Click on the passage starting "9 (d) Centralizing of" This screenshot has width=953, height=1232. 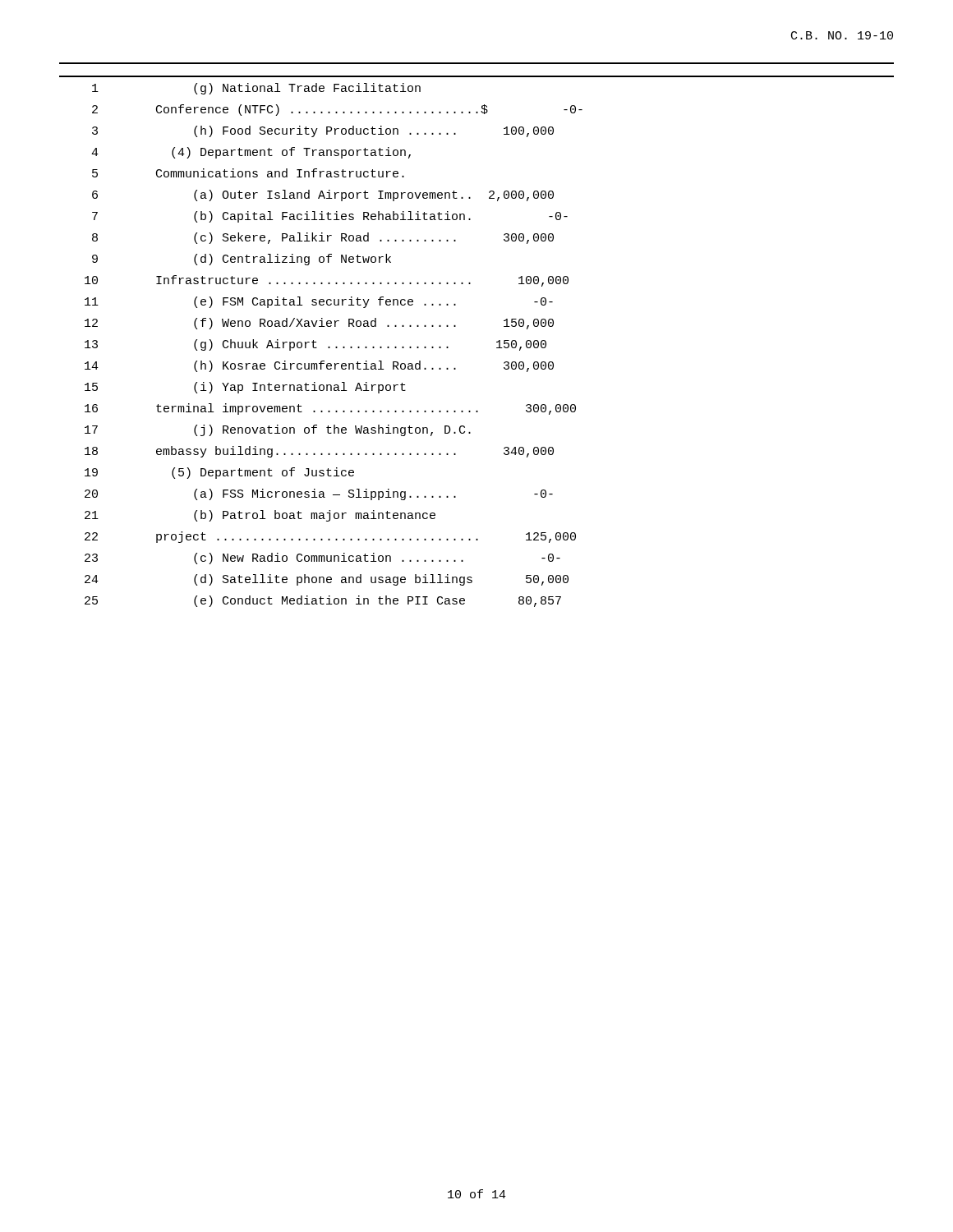click(242, 260)
